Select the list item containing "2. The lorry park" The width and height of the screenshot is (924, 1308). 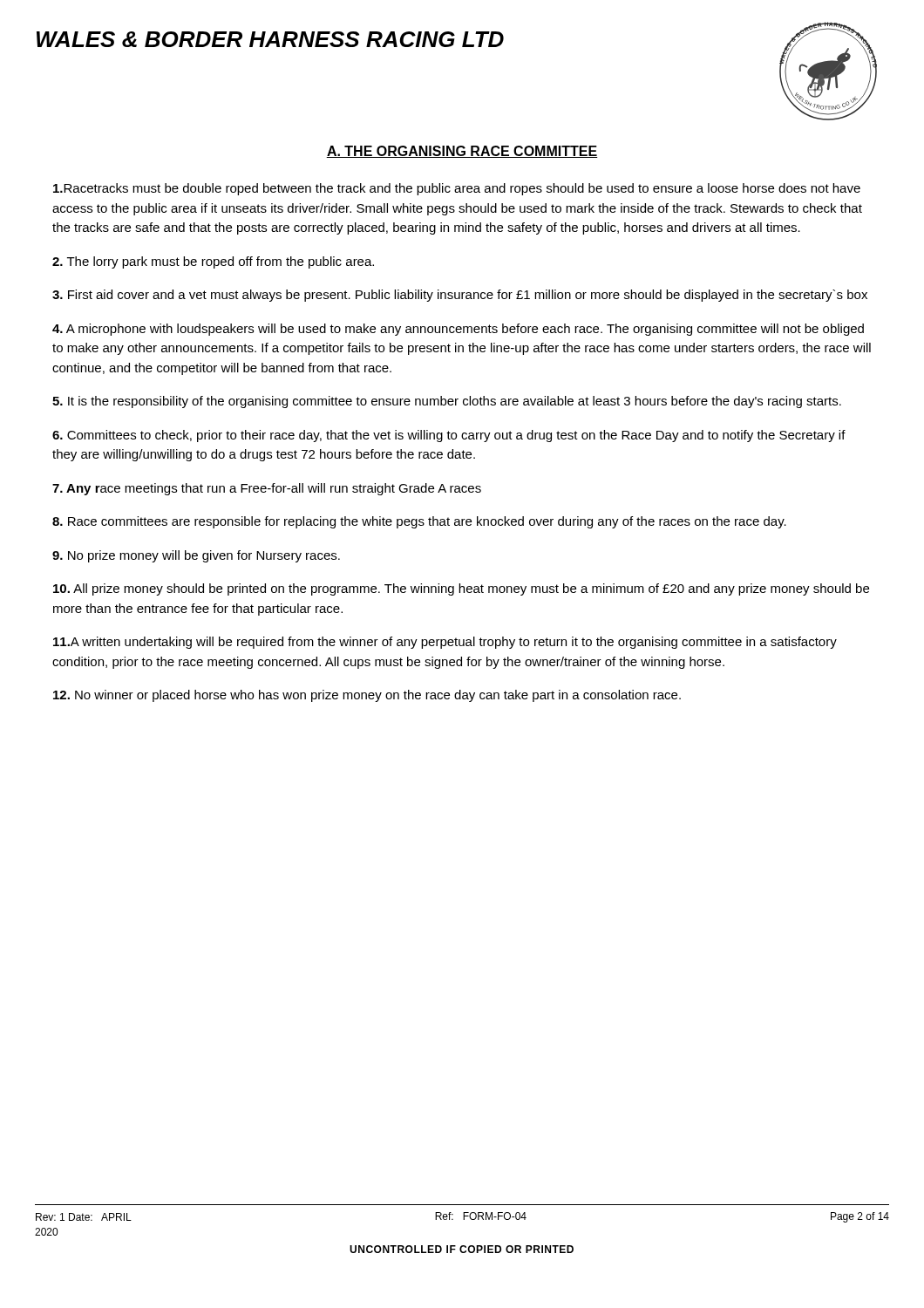click(214, 261)
